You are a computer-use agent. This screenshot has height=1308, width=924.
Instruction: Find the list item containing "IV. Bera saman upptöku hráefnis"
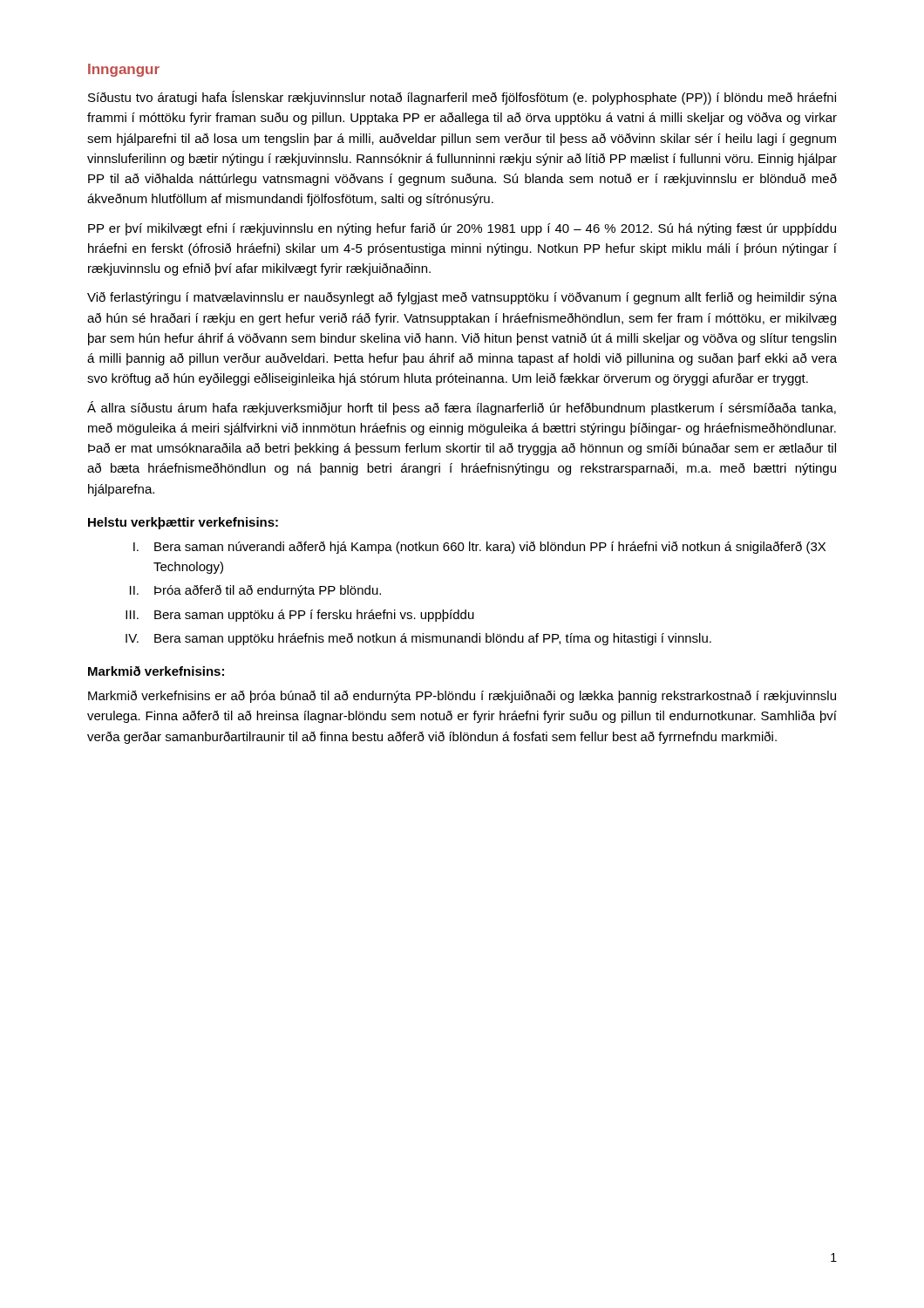[462, 638]
